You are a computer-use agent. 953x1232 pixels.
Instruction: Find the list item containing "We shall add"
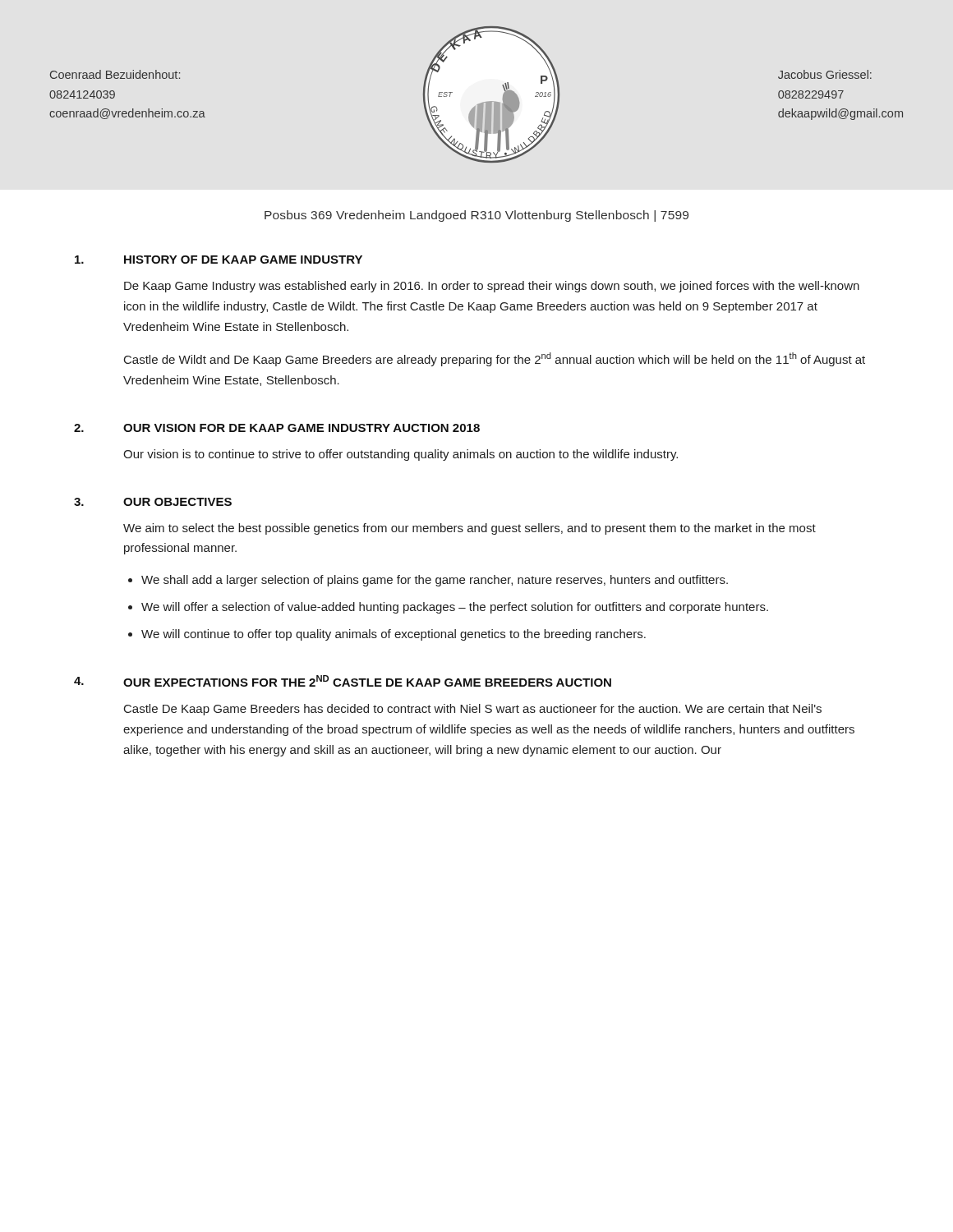click(435, 579)
